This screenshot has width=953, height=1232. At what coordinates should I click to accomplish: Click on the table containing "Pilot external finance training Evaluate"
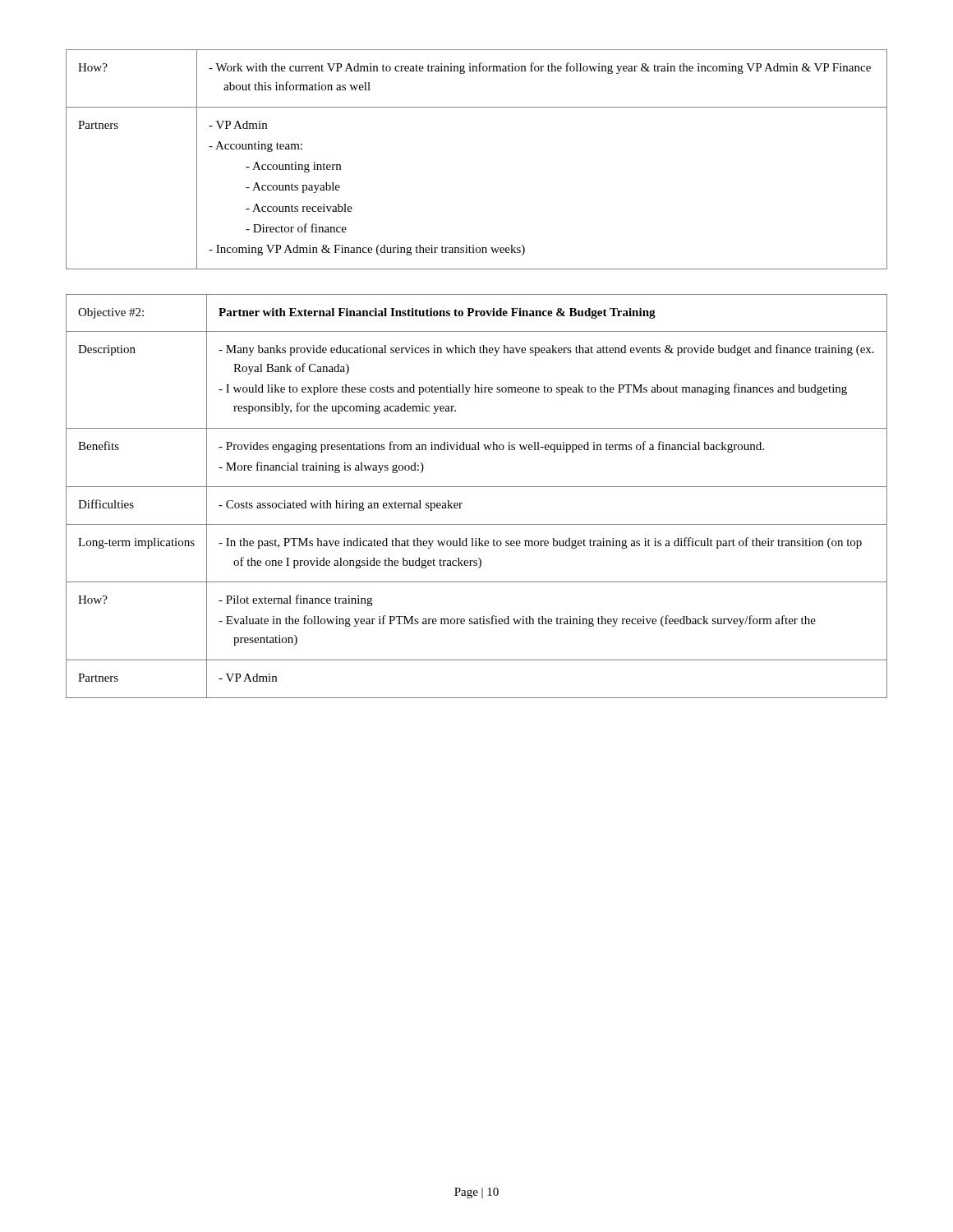click(476, 496)
